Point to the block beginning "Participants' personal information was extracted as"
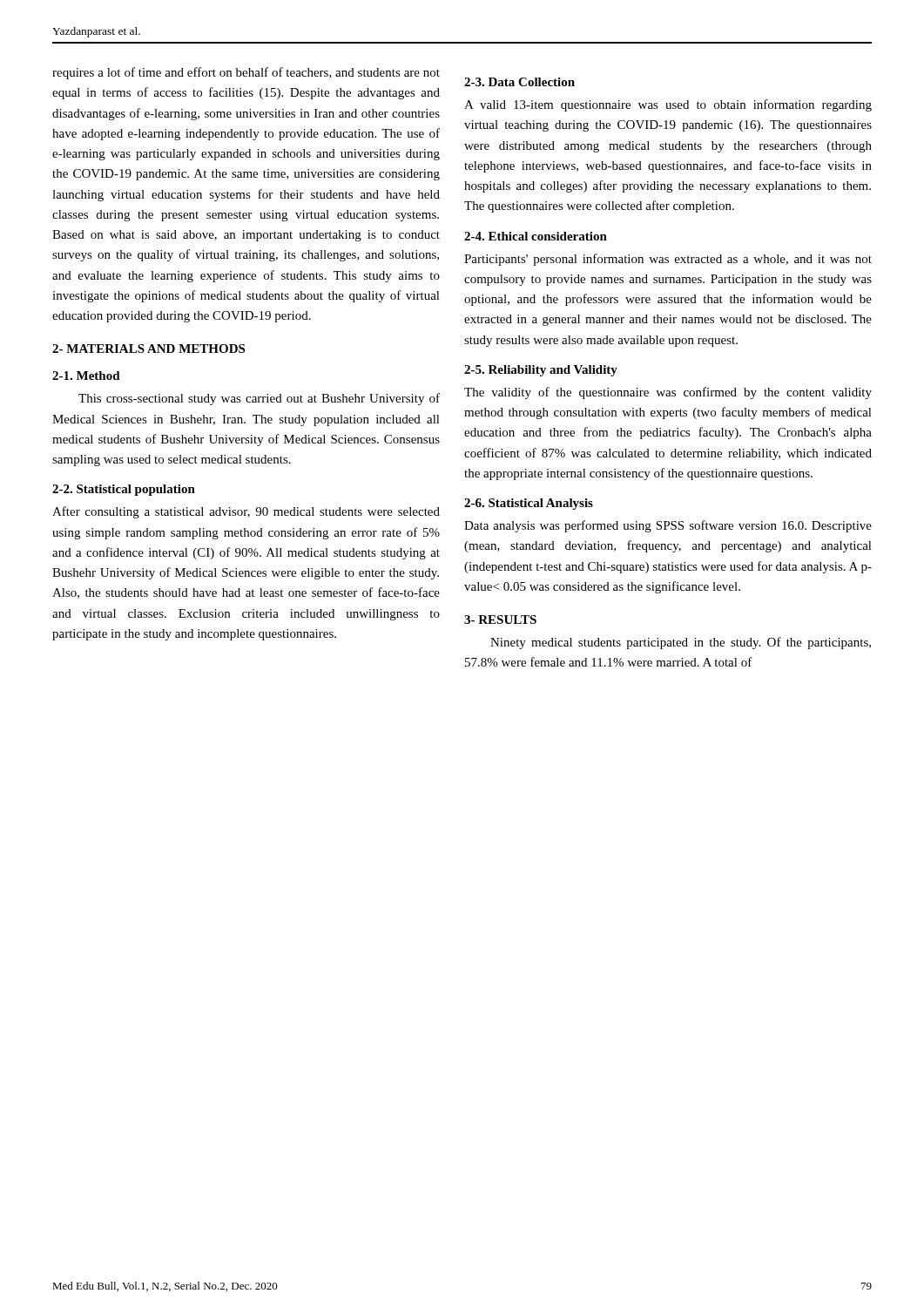Screen dimensions: 1307x924 (668, 299)
